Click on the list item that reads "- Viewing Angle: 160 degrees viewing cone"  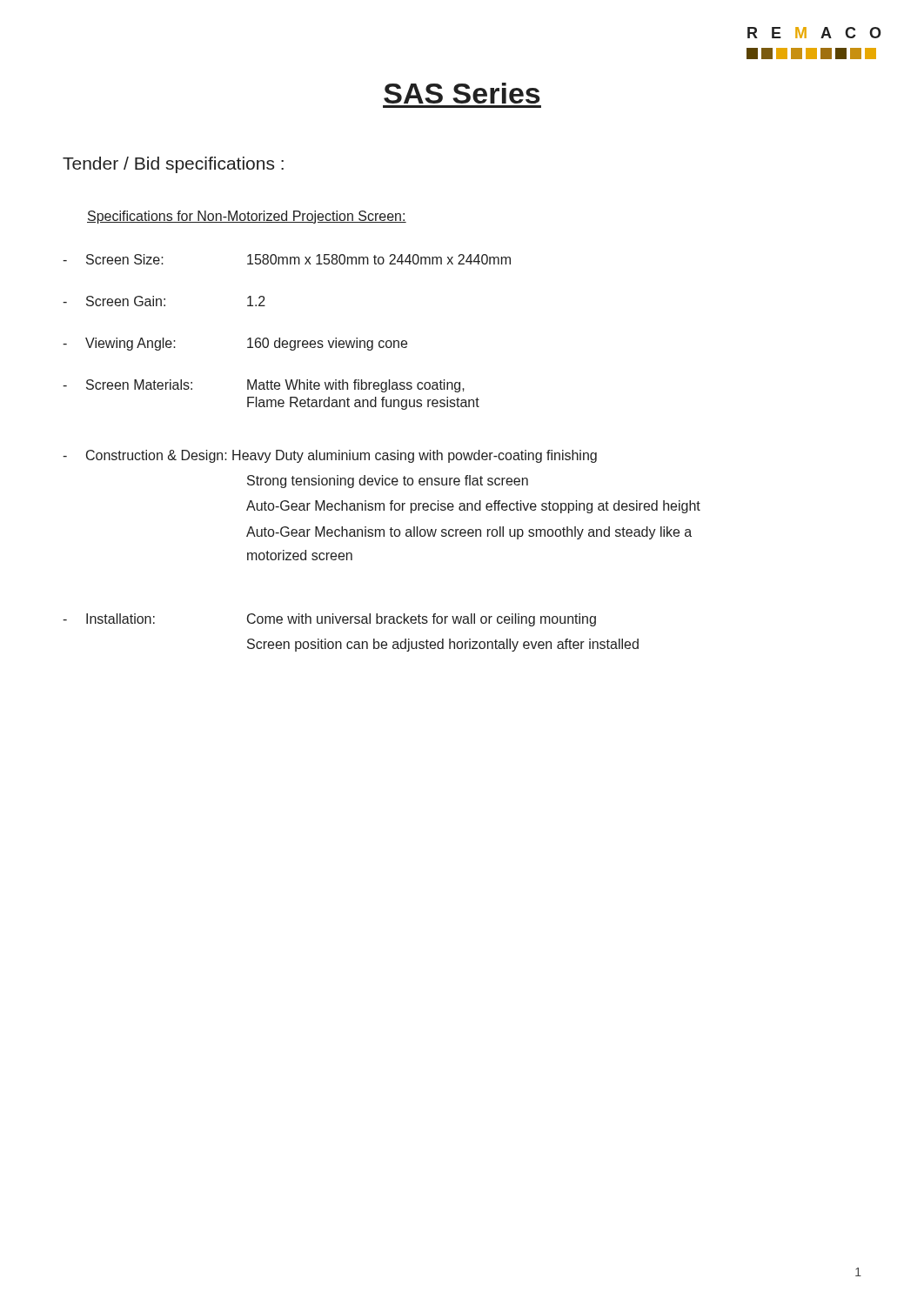(131, 342)
